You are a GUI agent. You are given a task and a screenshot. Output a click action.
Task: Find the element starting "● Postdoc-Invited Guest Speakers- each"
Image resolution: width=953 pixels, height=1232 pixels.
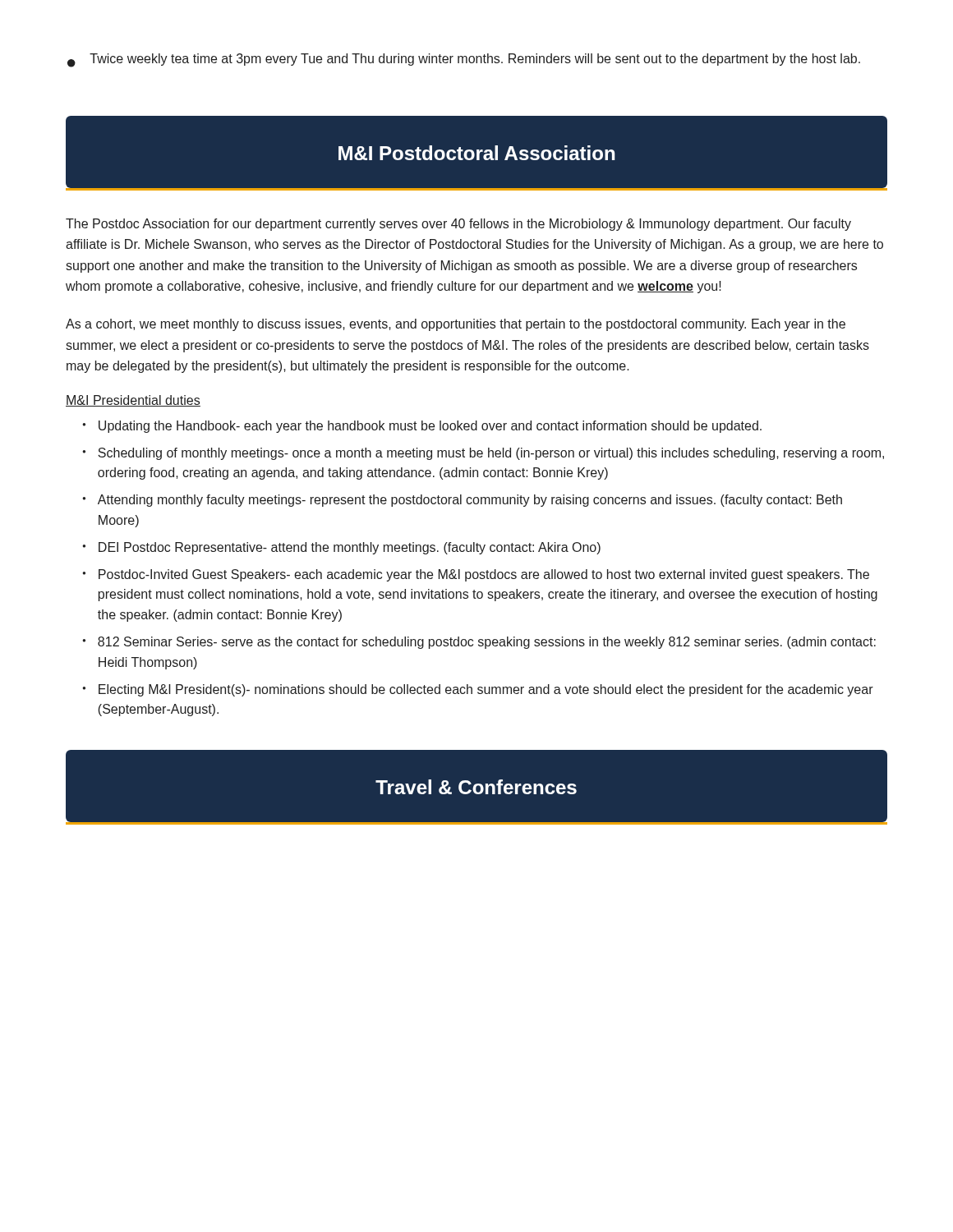click(485, 595)
